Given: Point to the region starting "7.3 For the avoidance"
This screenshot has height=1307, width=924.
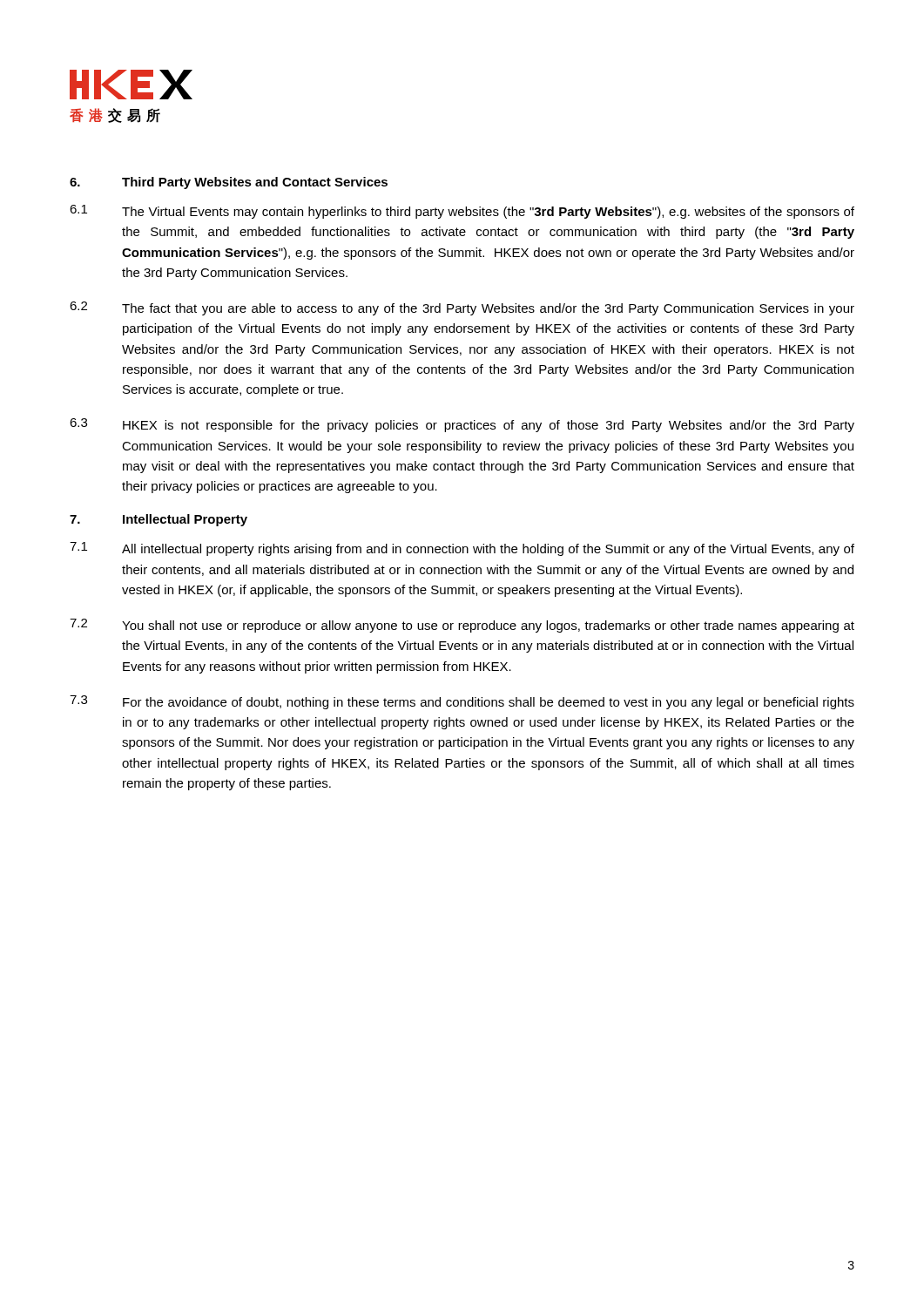Looking at the screenshot, I should (462, 742).
